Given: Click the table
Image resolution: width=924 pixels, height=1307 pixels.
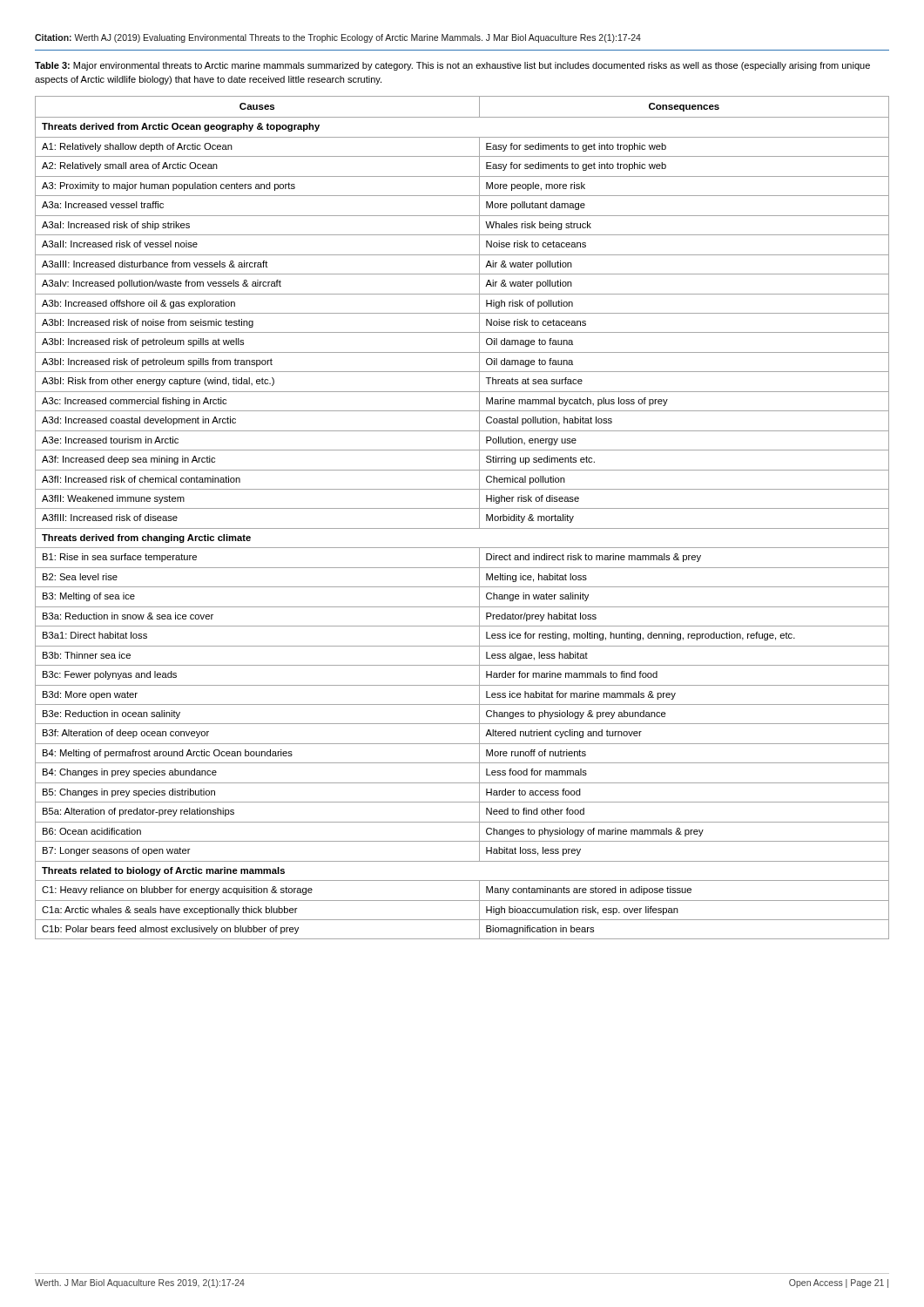Looking at the screenshot, I should [x=462, y=518].
